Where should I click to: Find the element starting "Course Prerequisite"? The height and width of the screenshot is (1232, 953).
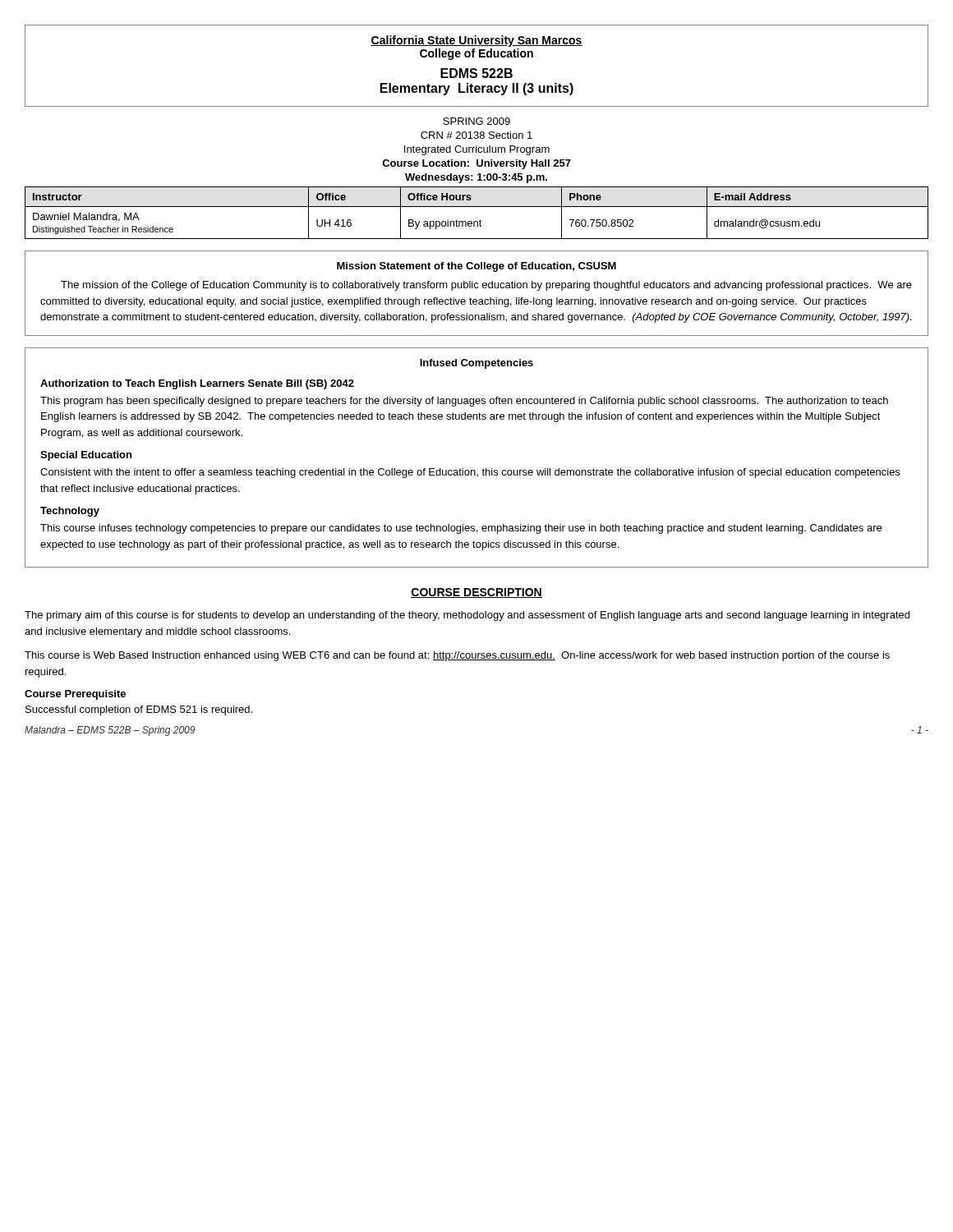point(75,694)
